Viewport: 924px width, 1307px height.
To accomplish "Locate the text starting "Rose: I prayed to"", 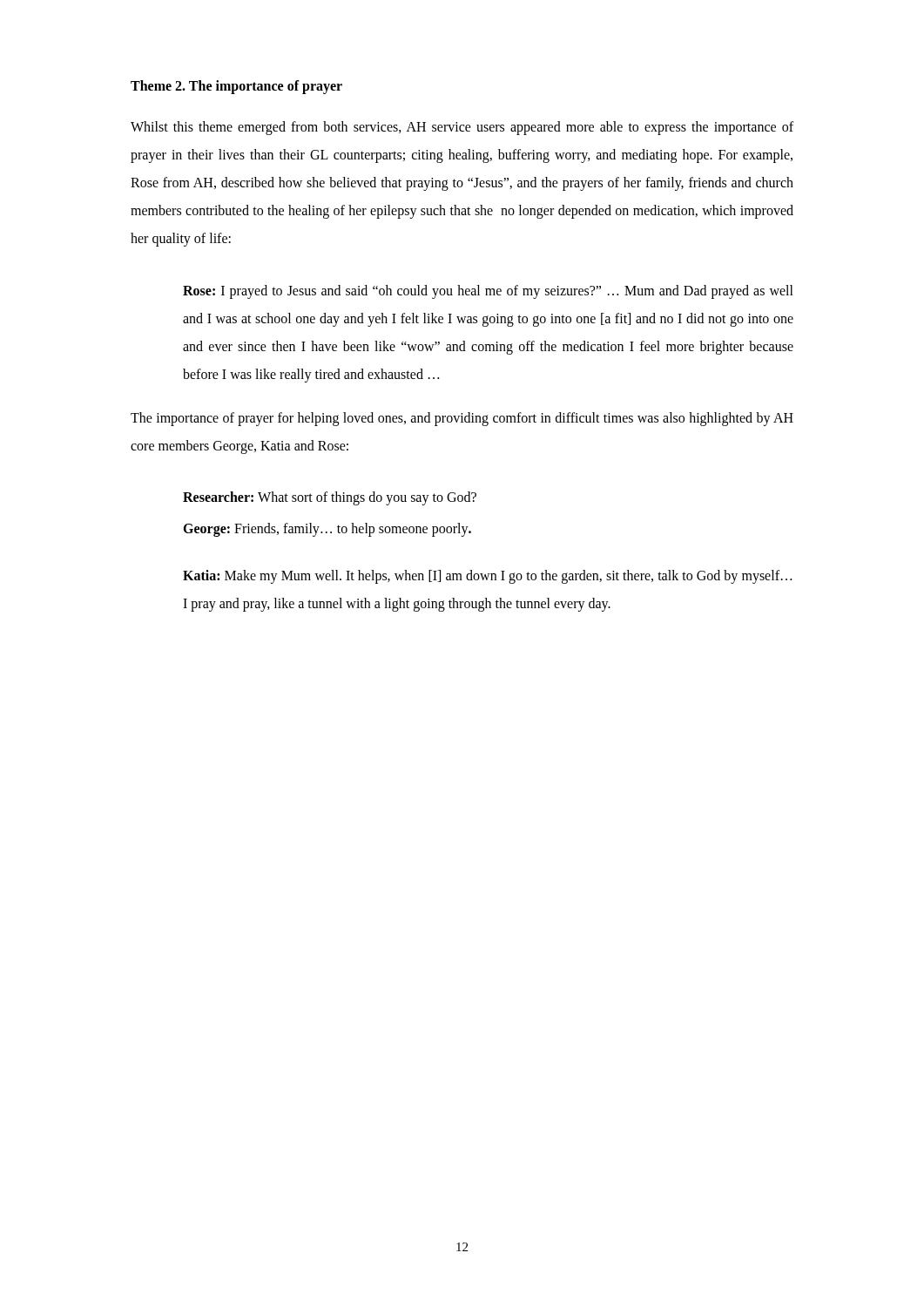I will coord(488,332).
